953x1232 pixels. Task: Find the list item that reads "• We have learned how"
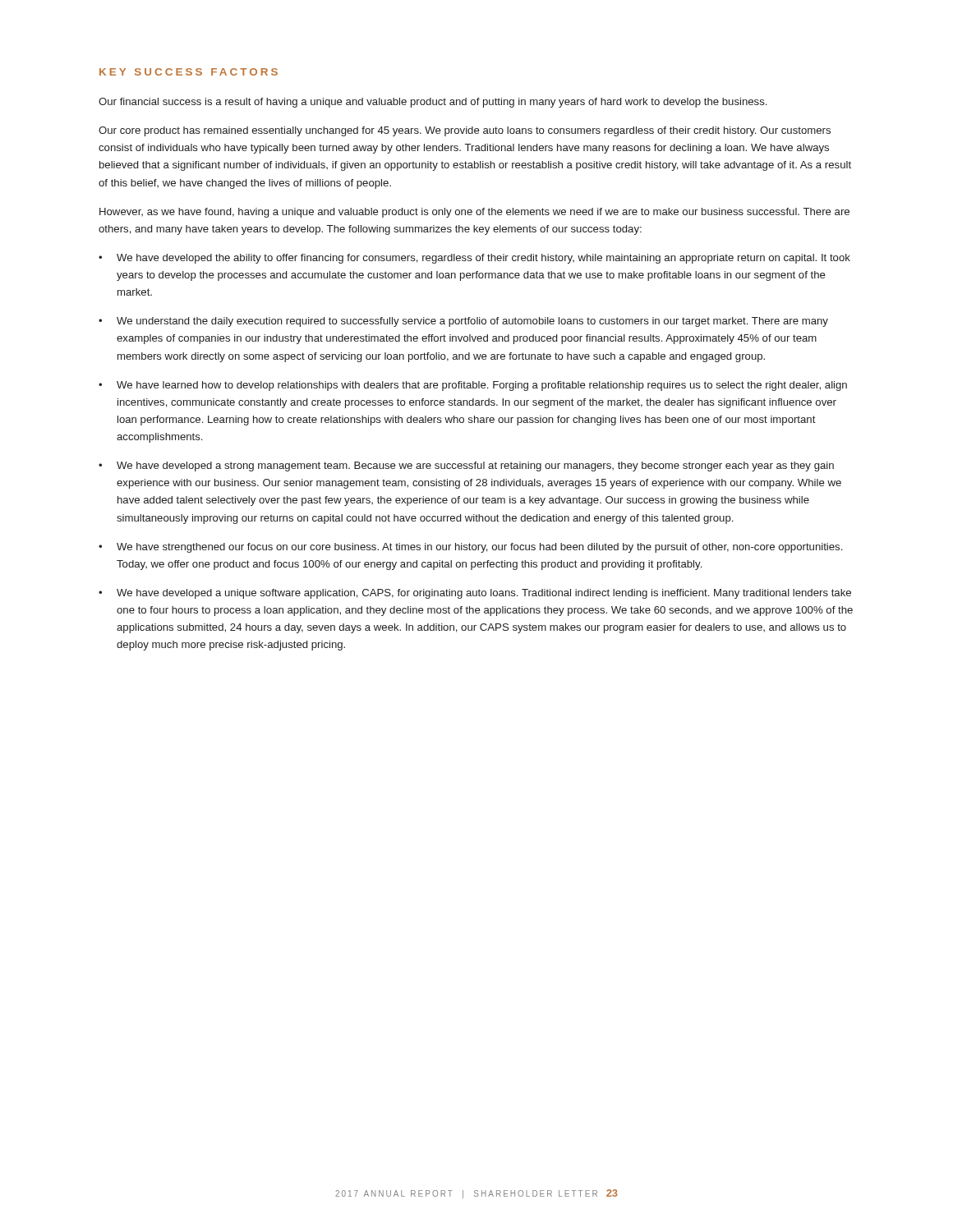pyautogui.click(x=476, y=411)
